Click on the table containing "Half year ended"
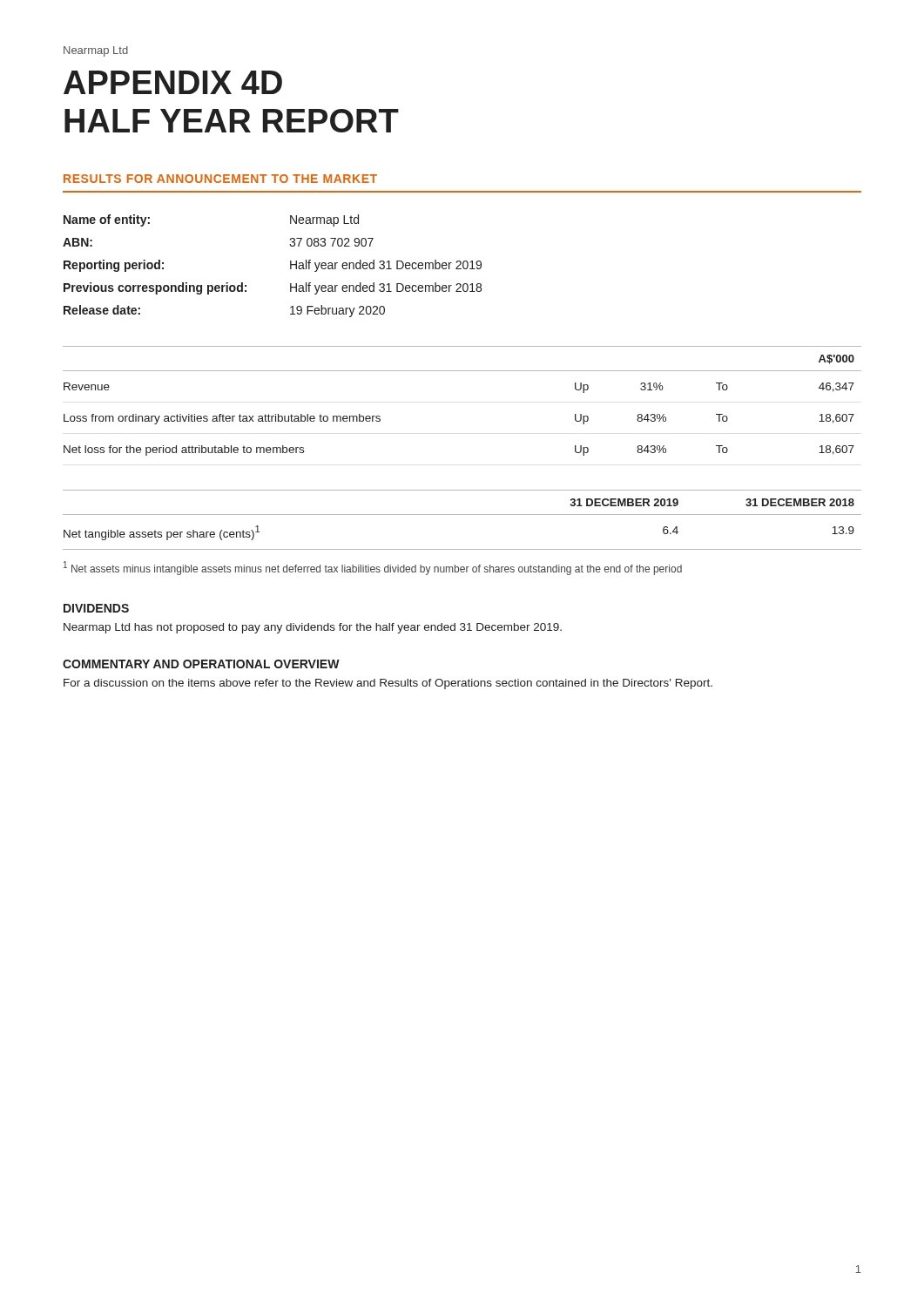The image size is (924, 1307). (462, 265)
